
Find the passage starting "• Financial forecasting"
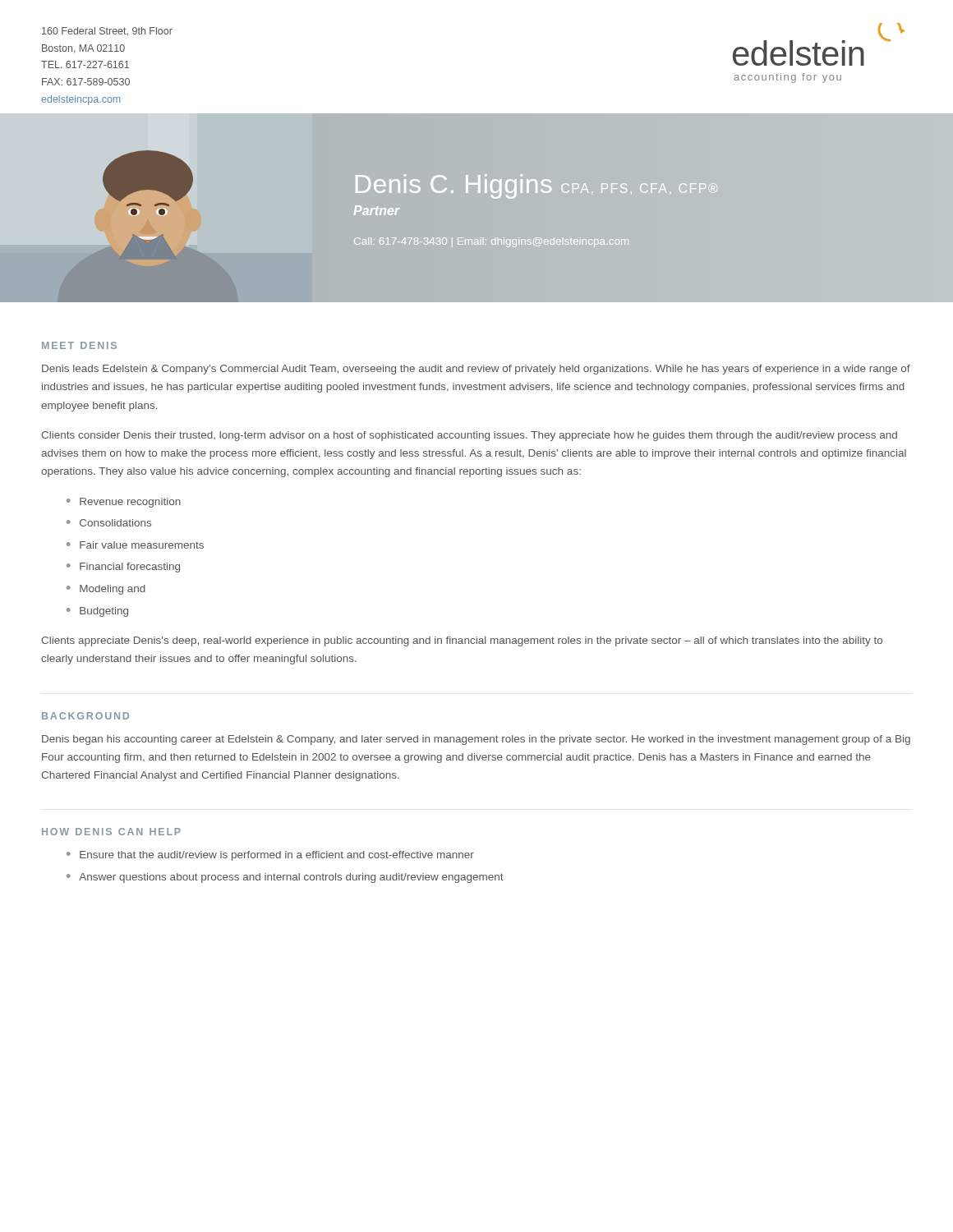point(123,567)
